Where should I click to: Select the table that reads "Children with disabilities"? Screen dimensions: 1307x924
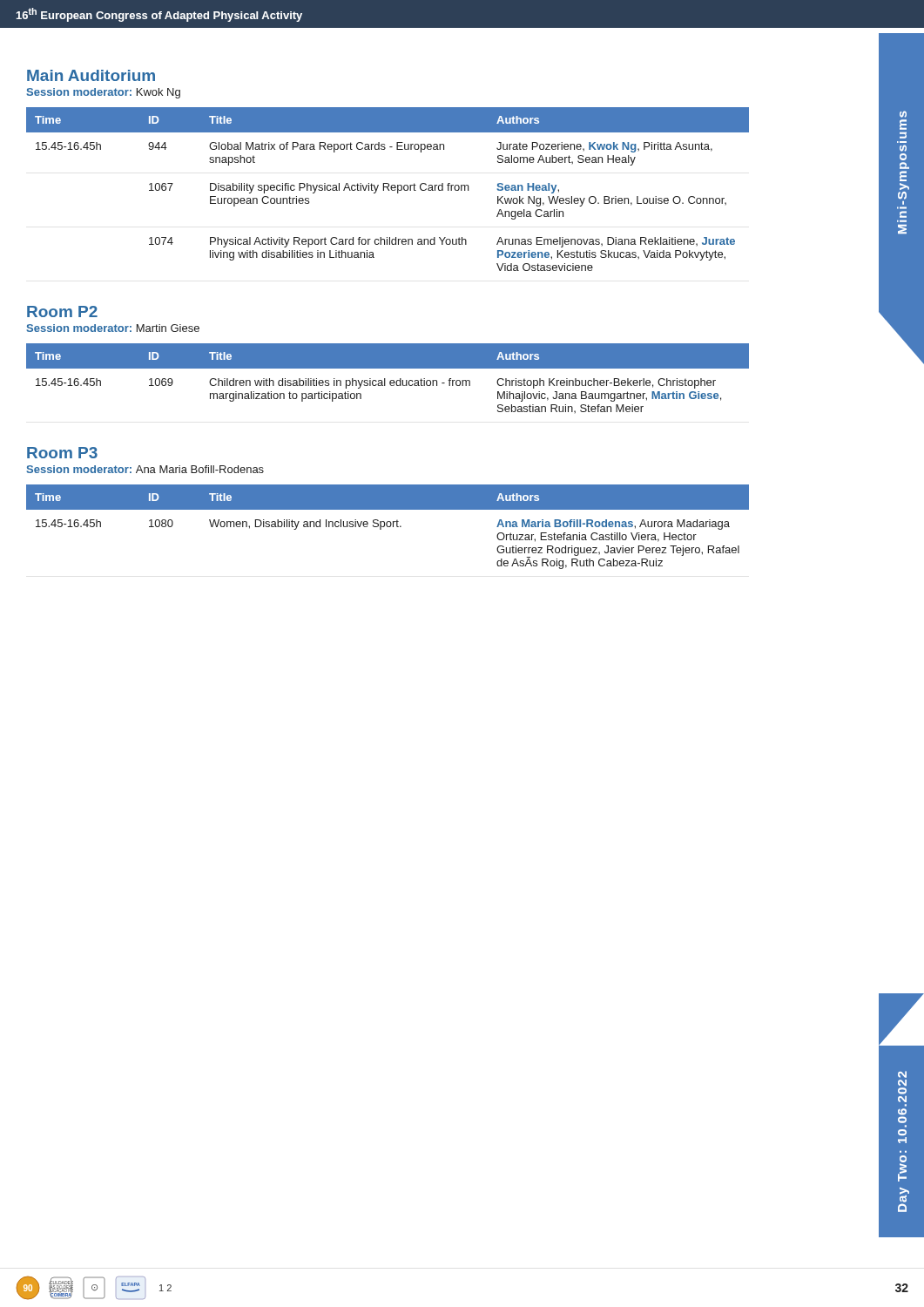click(x=388, y=383)
